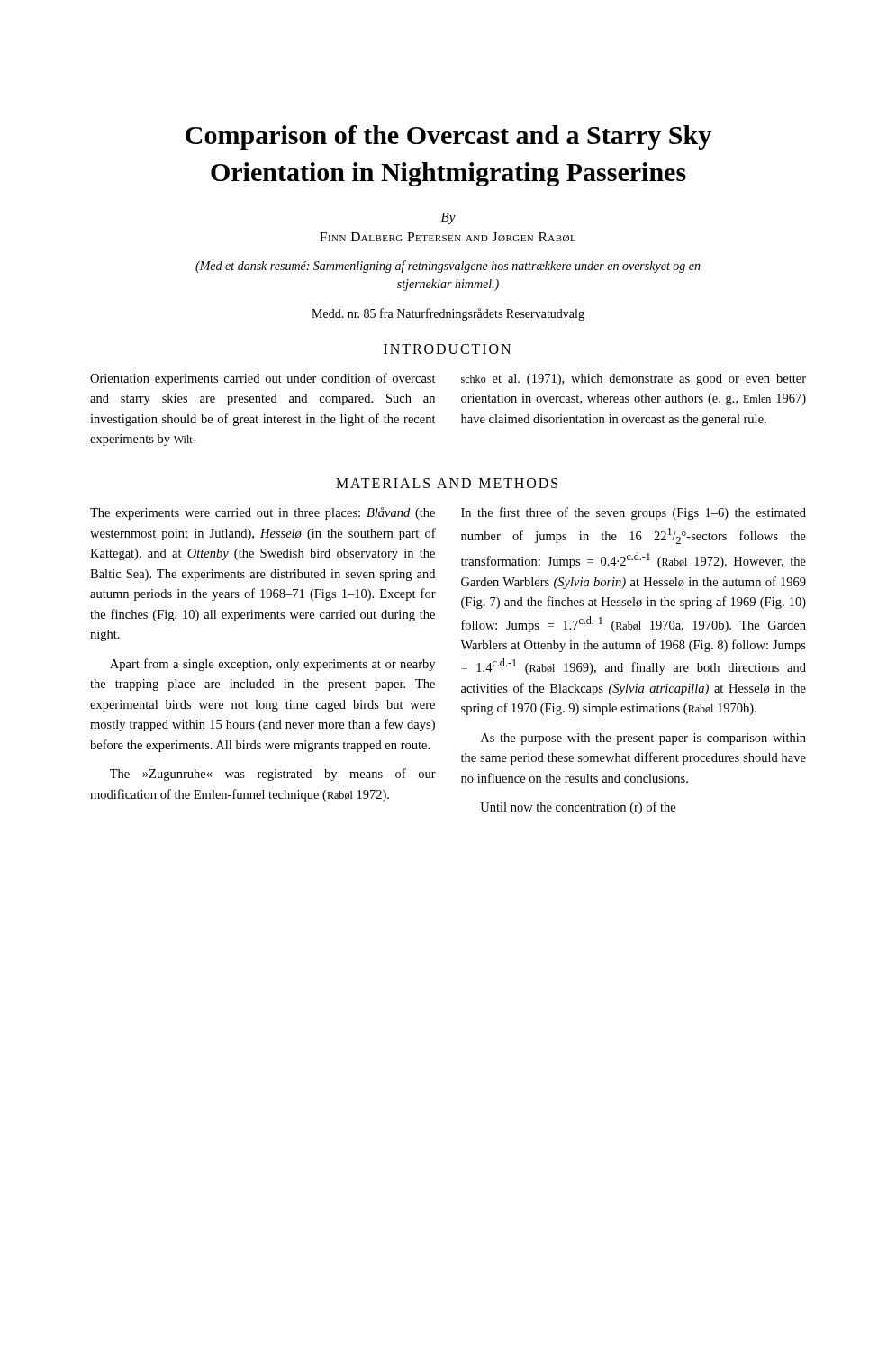896x1351 pixels.
Task: Click on the text starting "Comparison of the Overcast and"
Action: (448, 154)
